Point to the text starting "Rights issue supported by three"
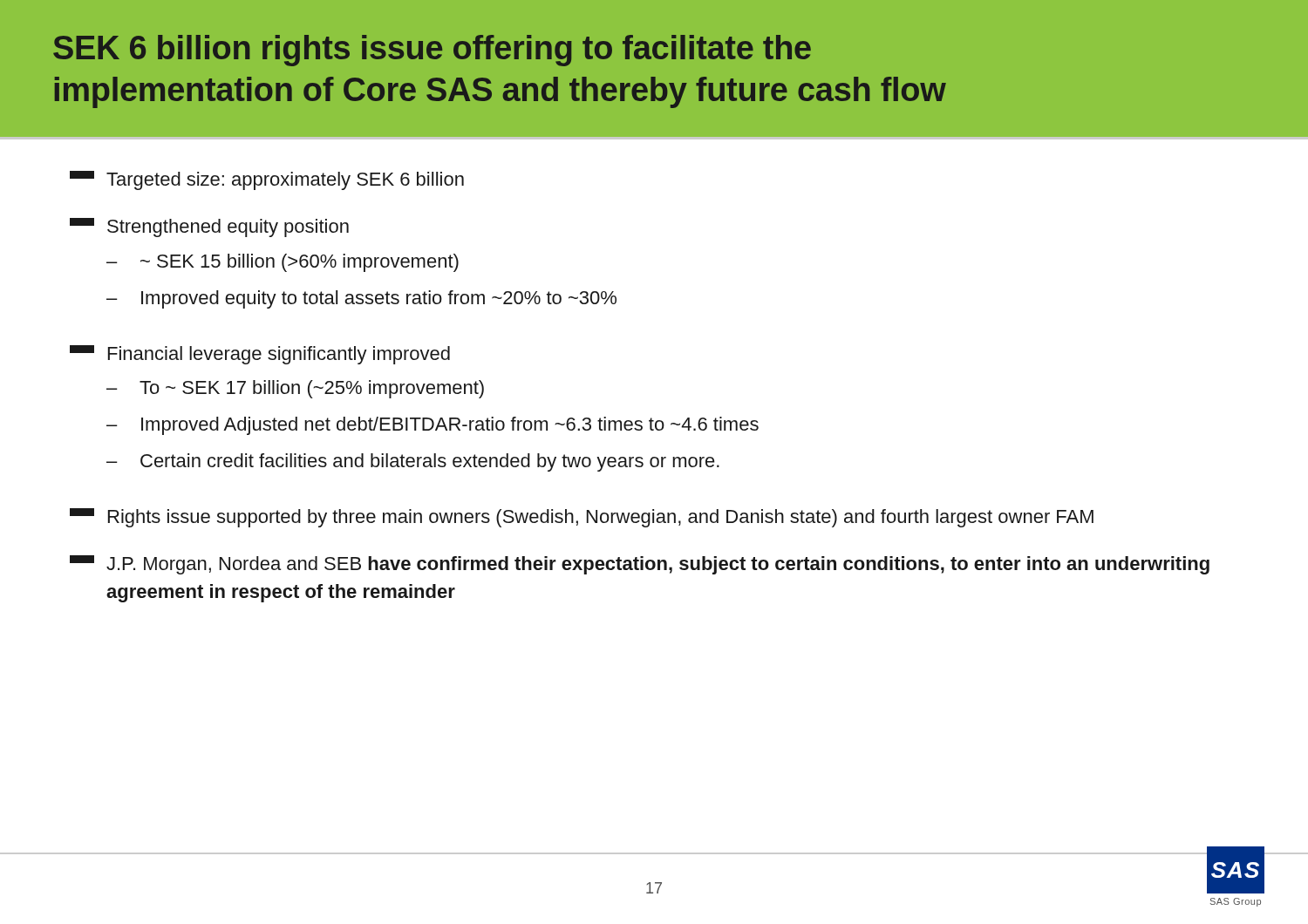Screen dimensions: 924x1308 654,517
